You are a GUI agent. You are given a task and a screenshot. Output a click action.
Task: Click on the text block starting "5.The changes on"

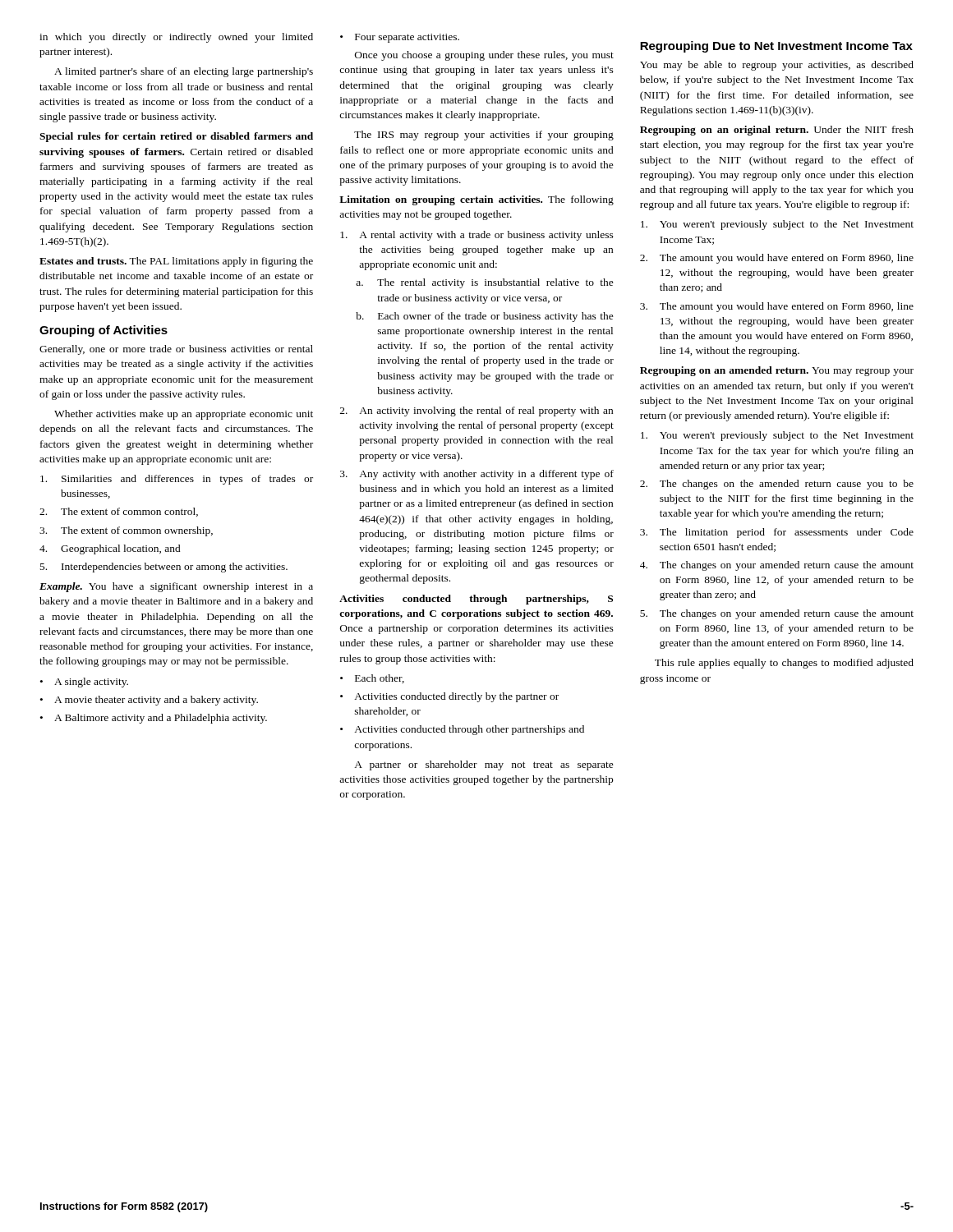click(777, 628)
